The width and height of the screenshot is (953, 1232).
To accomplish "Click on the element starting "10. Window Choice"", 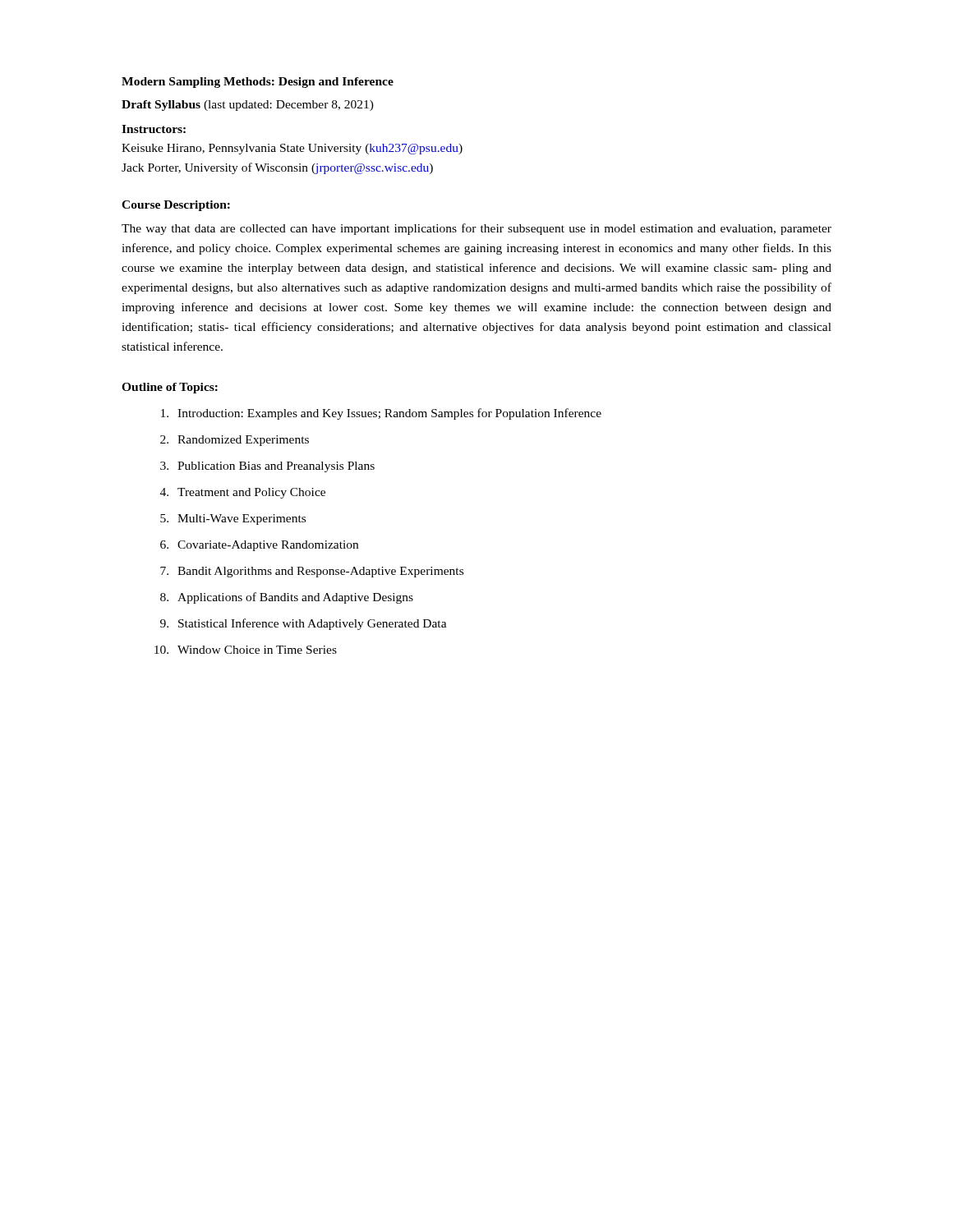I will tap(241, 650).
